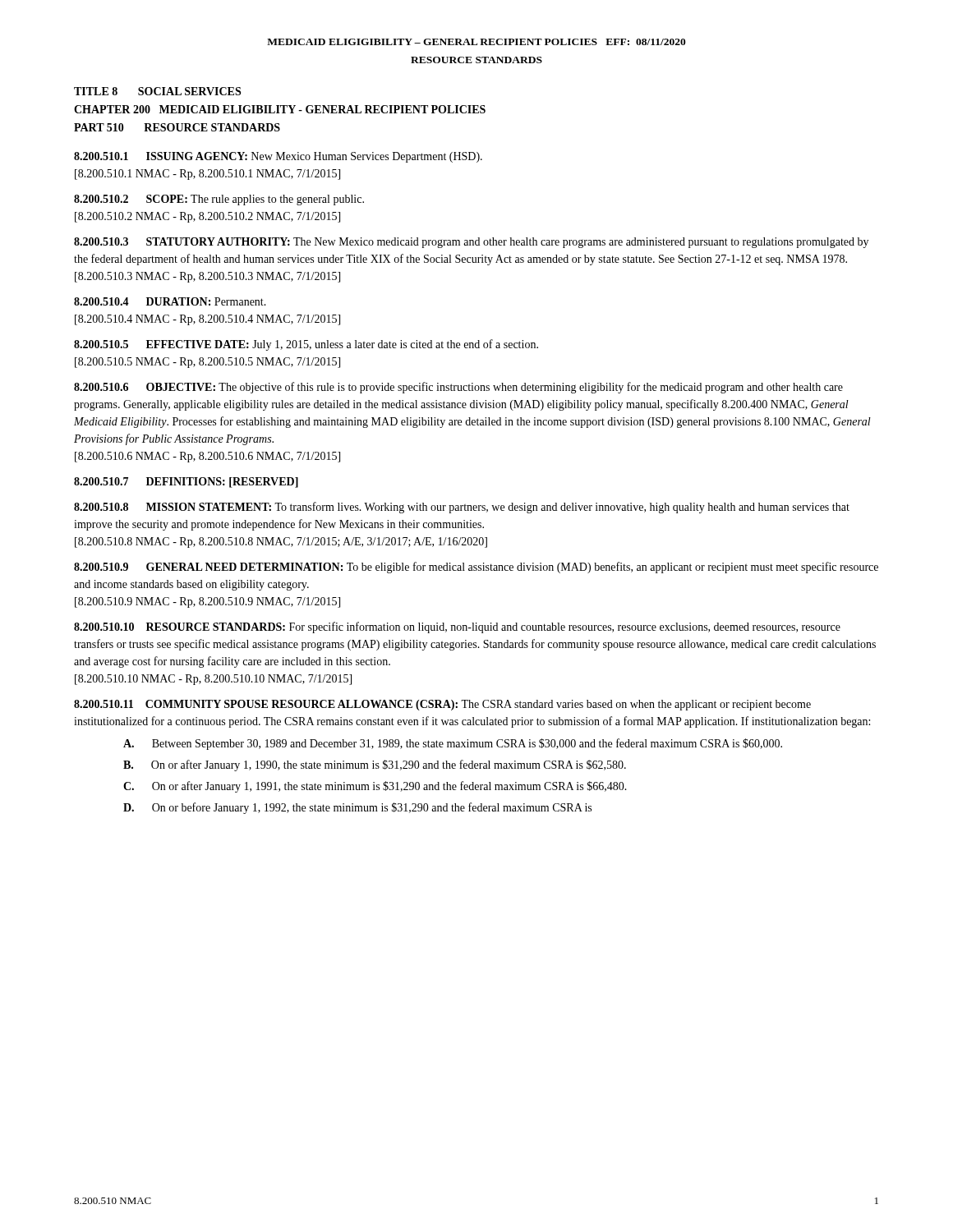This screenshot has width=953, height=1232.
Task: Navigate to the passage starting "C. On or after January 1, 1991, the"
Action: (375, 787)
